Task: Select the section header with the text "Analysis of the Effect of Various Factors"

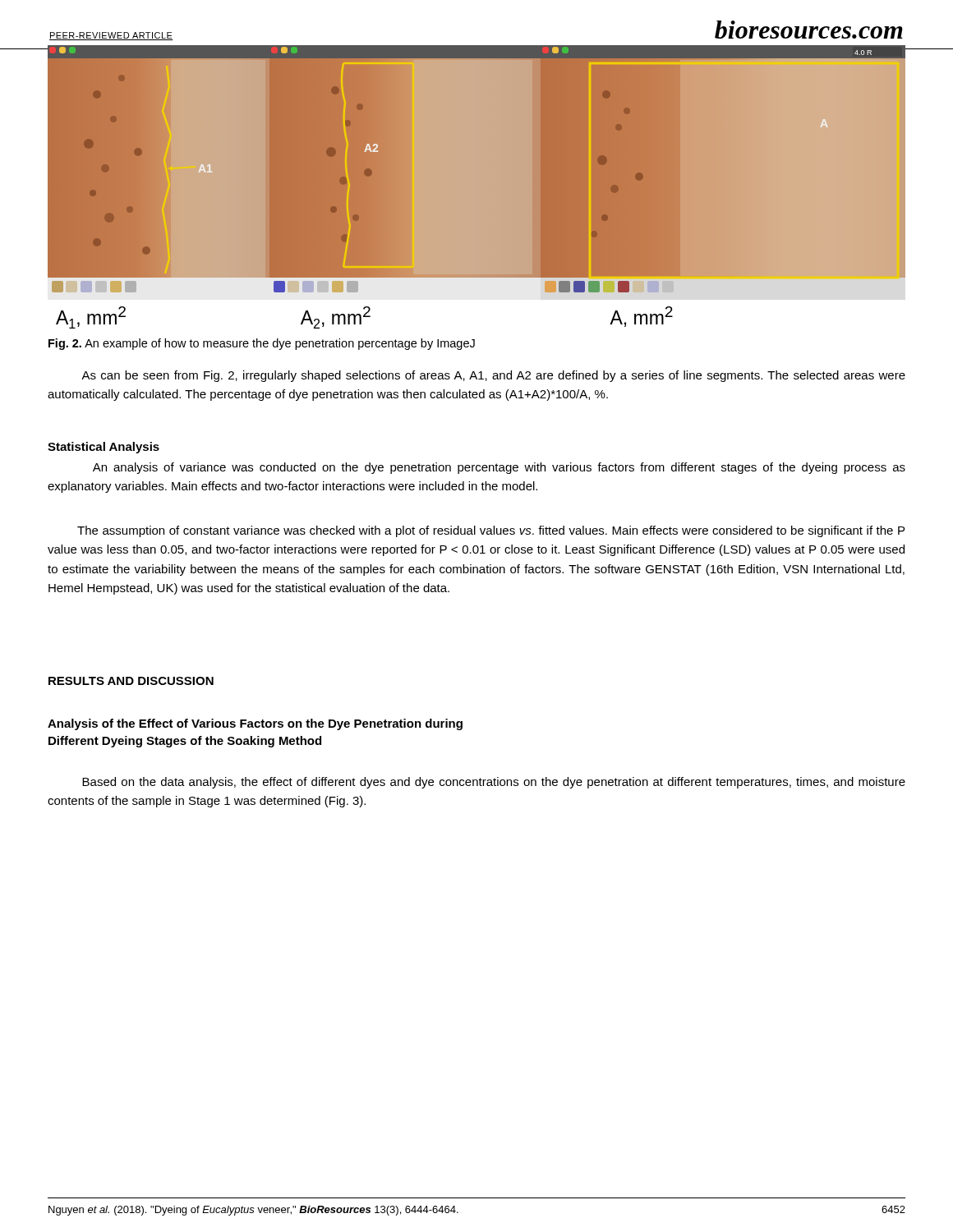Action: [x=255, y=732]
